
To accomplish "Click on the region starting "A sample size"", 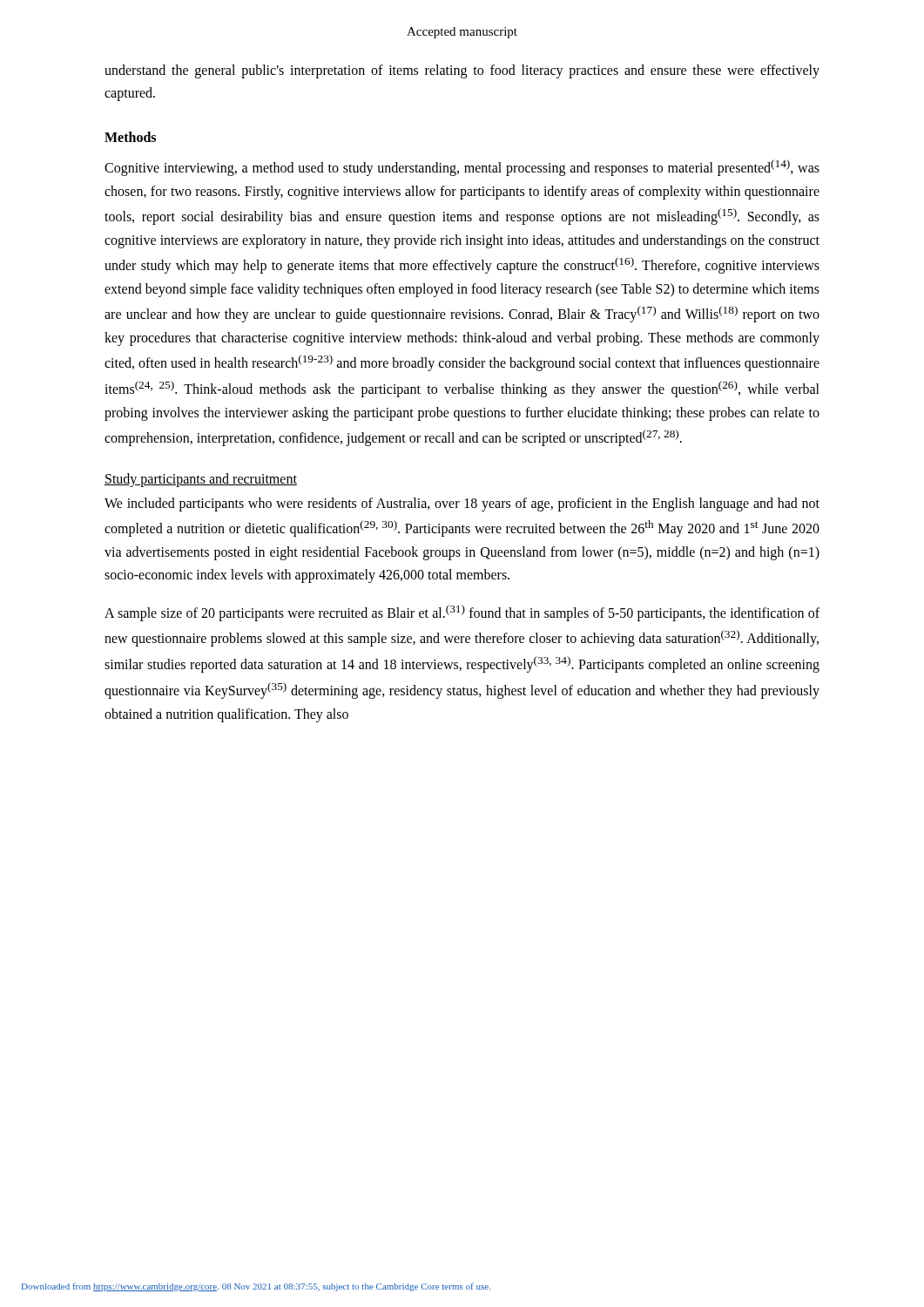I will (x=462, y=661).
